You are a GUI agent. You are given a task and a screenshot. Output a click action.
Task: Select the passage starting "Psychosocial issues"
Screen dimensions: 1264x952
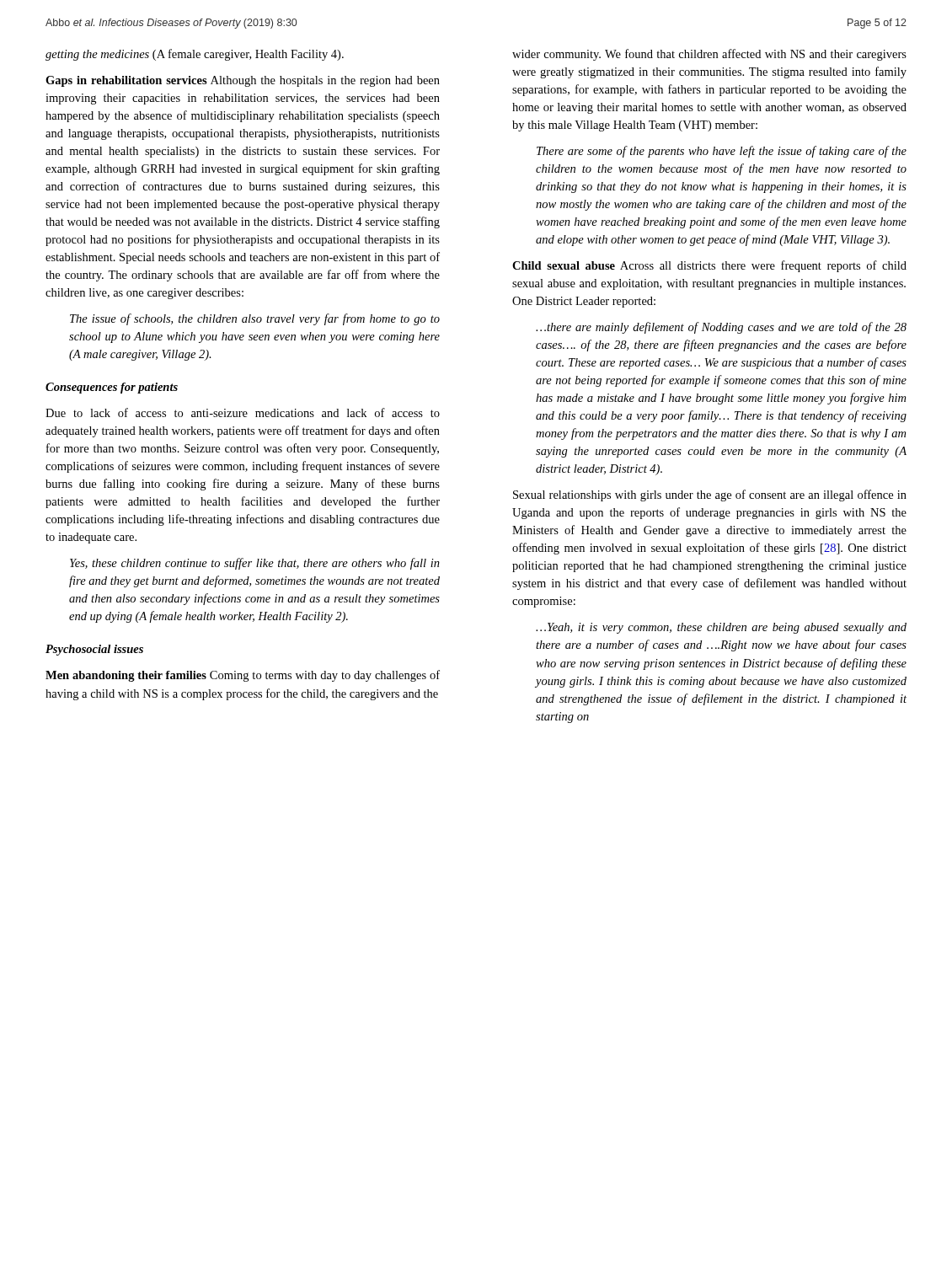pos(95,649)
